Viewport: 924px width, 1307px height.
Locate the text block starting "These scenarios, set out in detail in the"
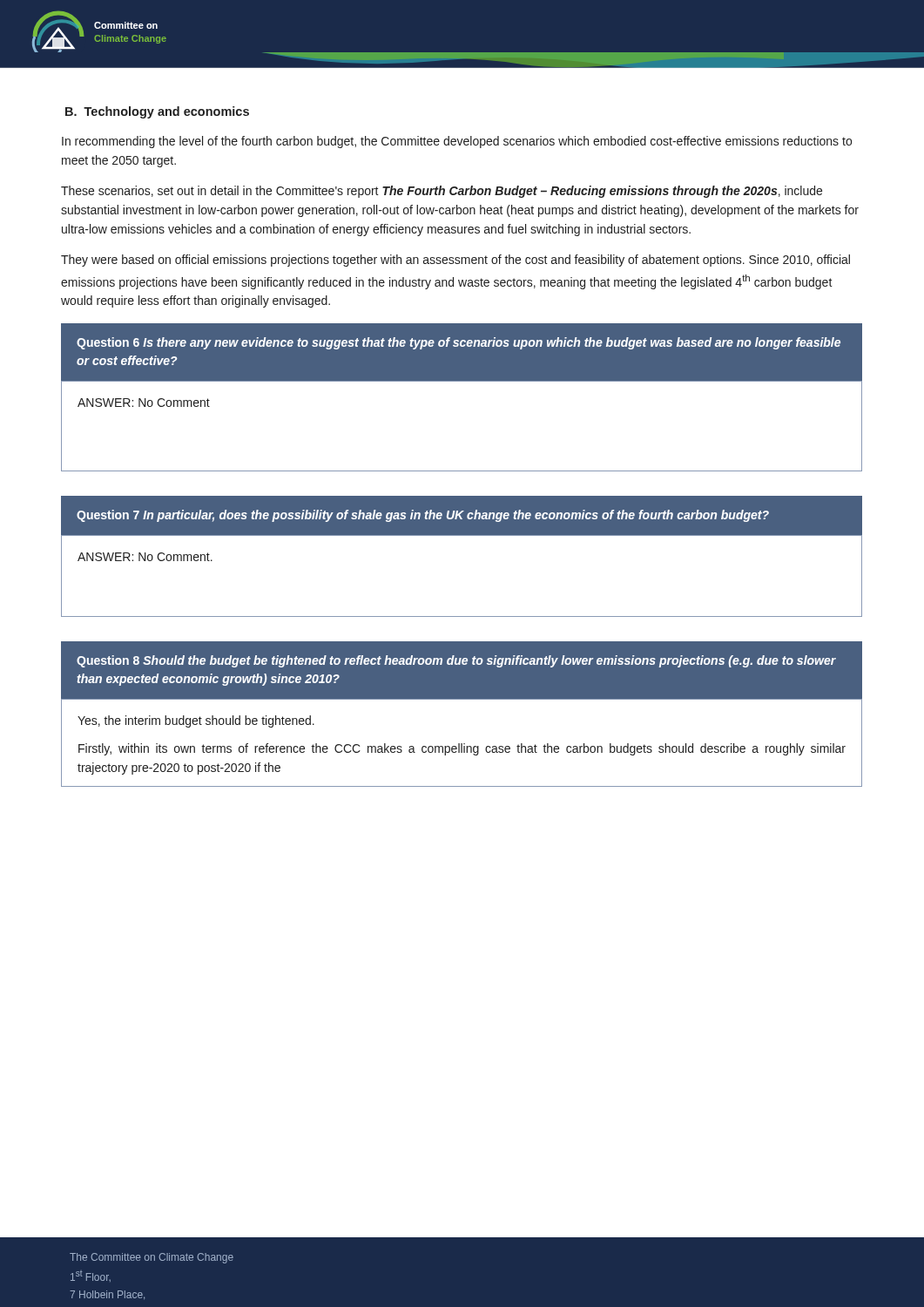pos(460,210)
